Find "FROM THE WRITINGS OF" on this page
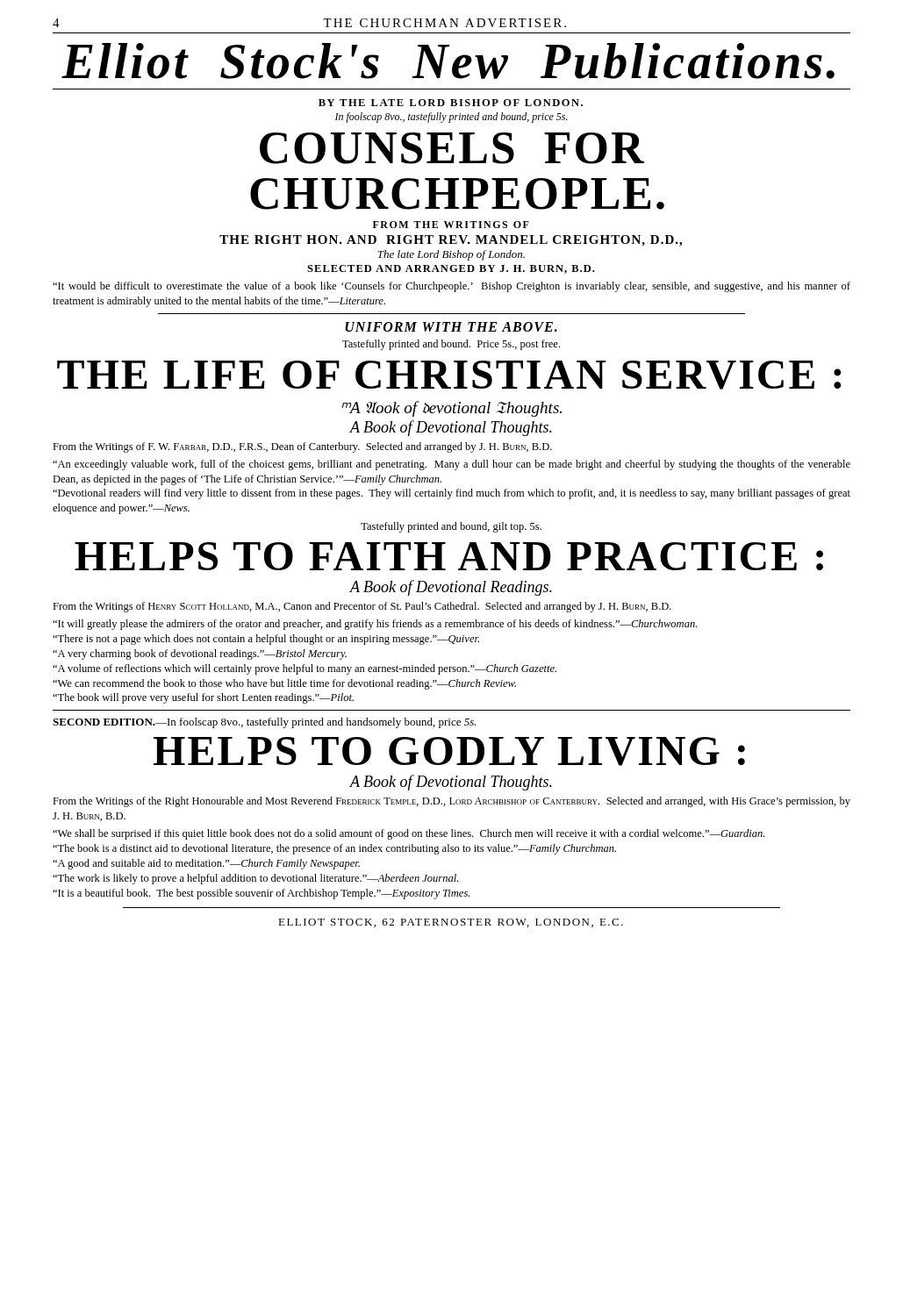This screenshot has height=1316, width=903. click(452, 225)
